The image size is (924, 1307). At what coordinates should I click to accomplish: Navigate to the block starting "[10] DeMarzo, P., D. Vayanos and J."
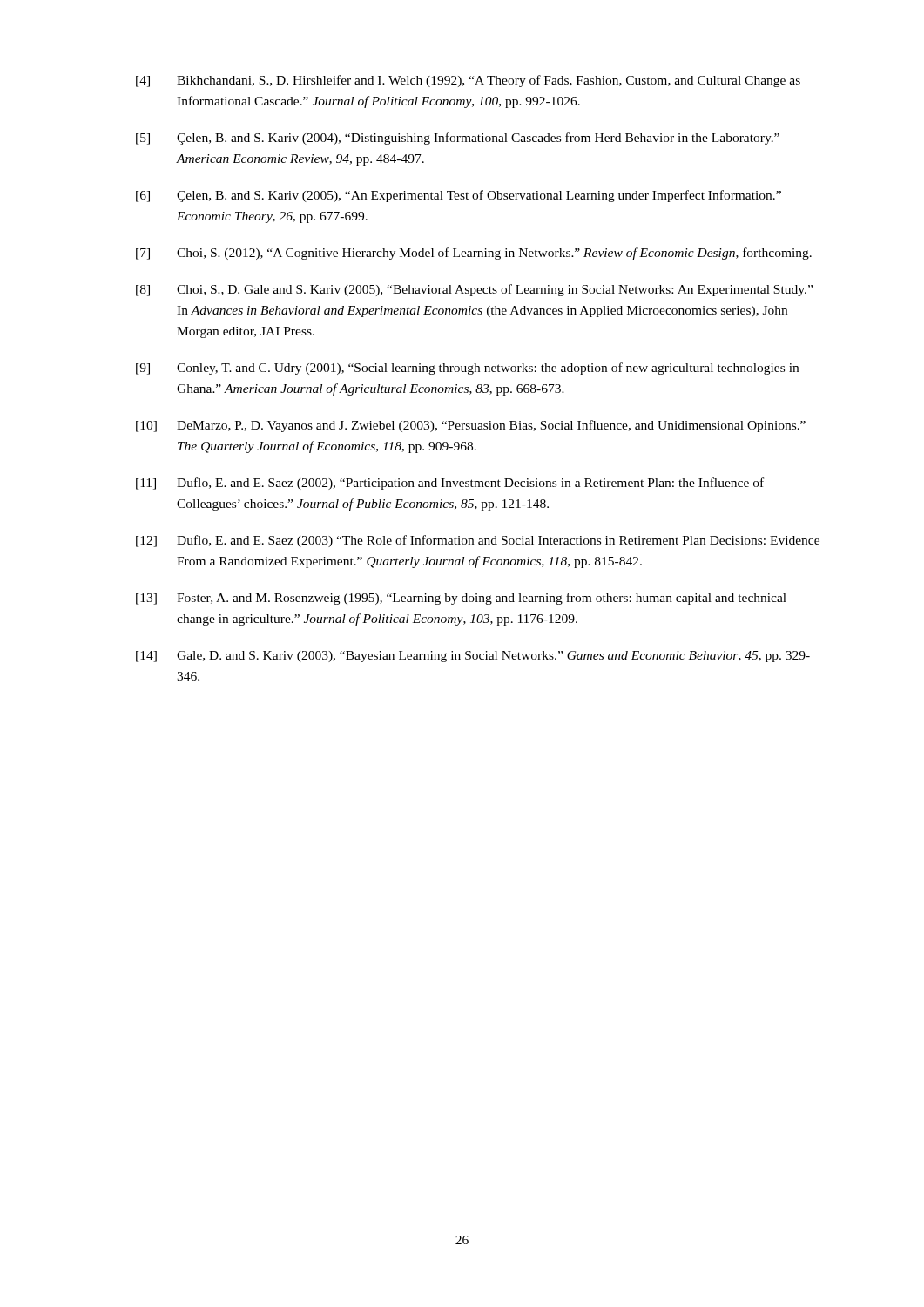pos(479,436)
